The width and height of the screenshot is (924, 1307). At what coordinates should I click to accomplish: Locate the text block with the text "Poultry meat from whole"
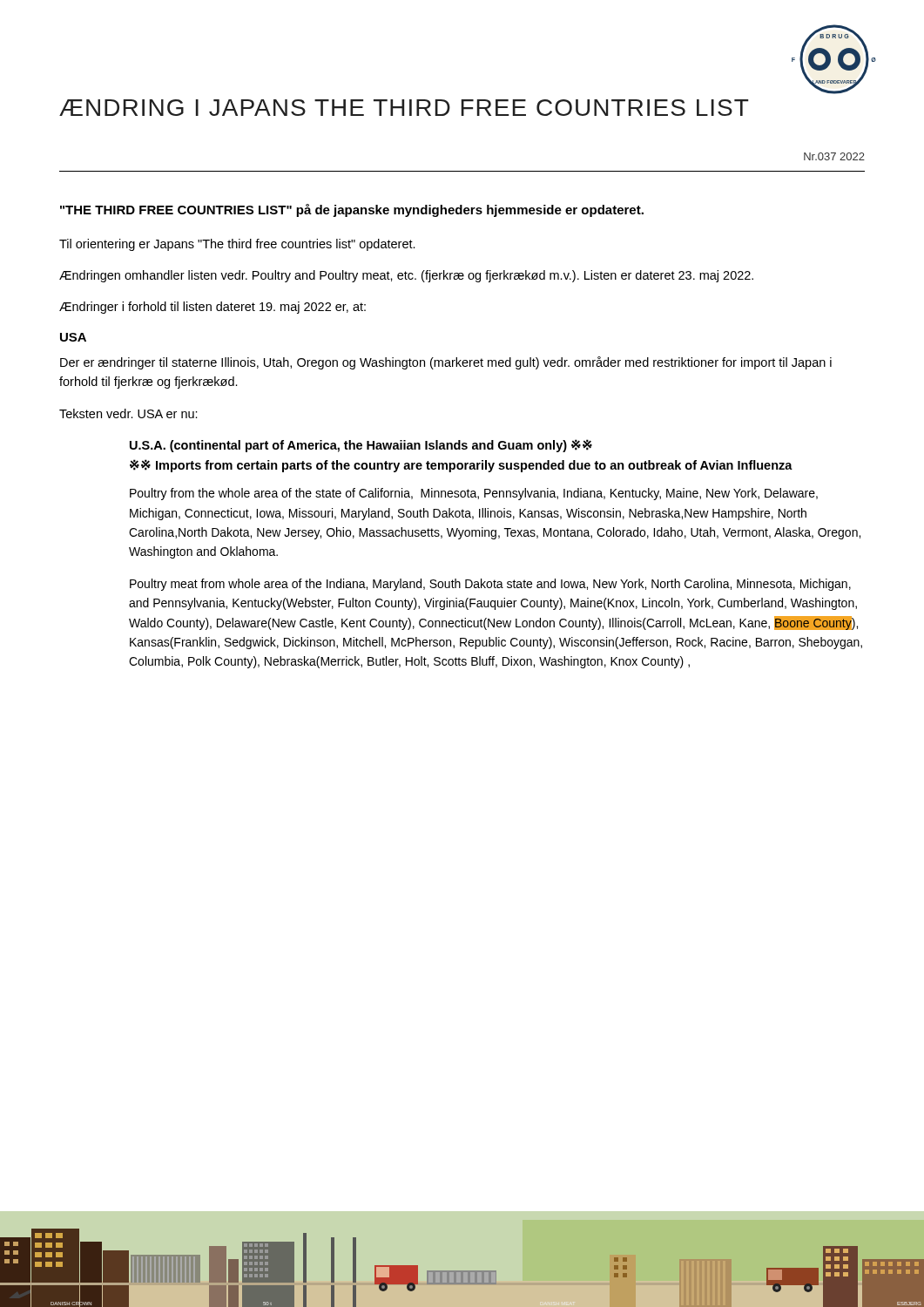coord(496,623)
